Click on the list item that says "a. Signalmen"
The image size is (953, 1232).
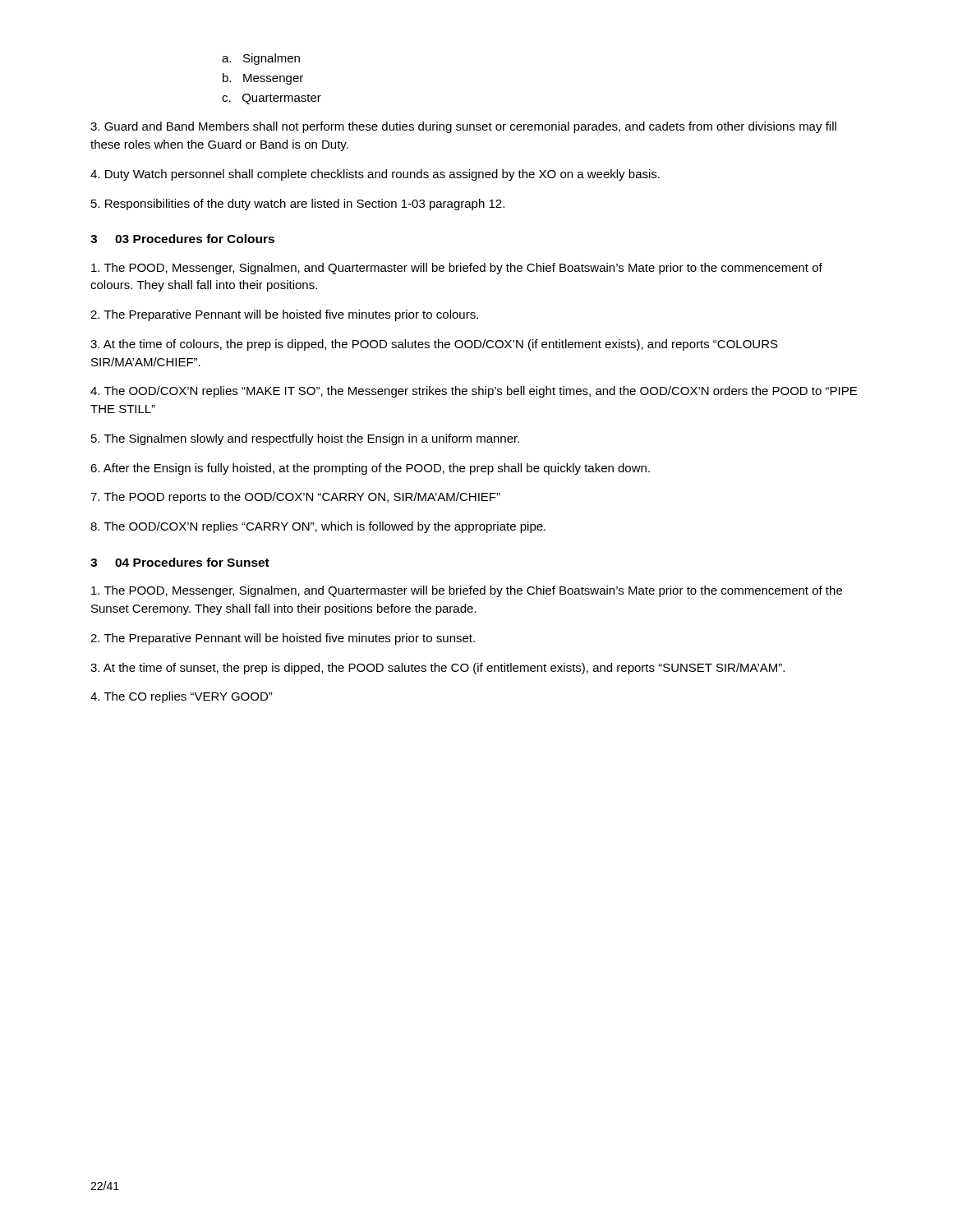pyautogui.click(x=261, y=58)
